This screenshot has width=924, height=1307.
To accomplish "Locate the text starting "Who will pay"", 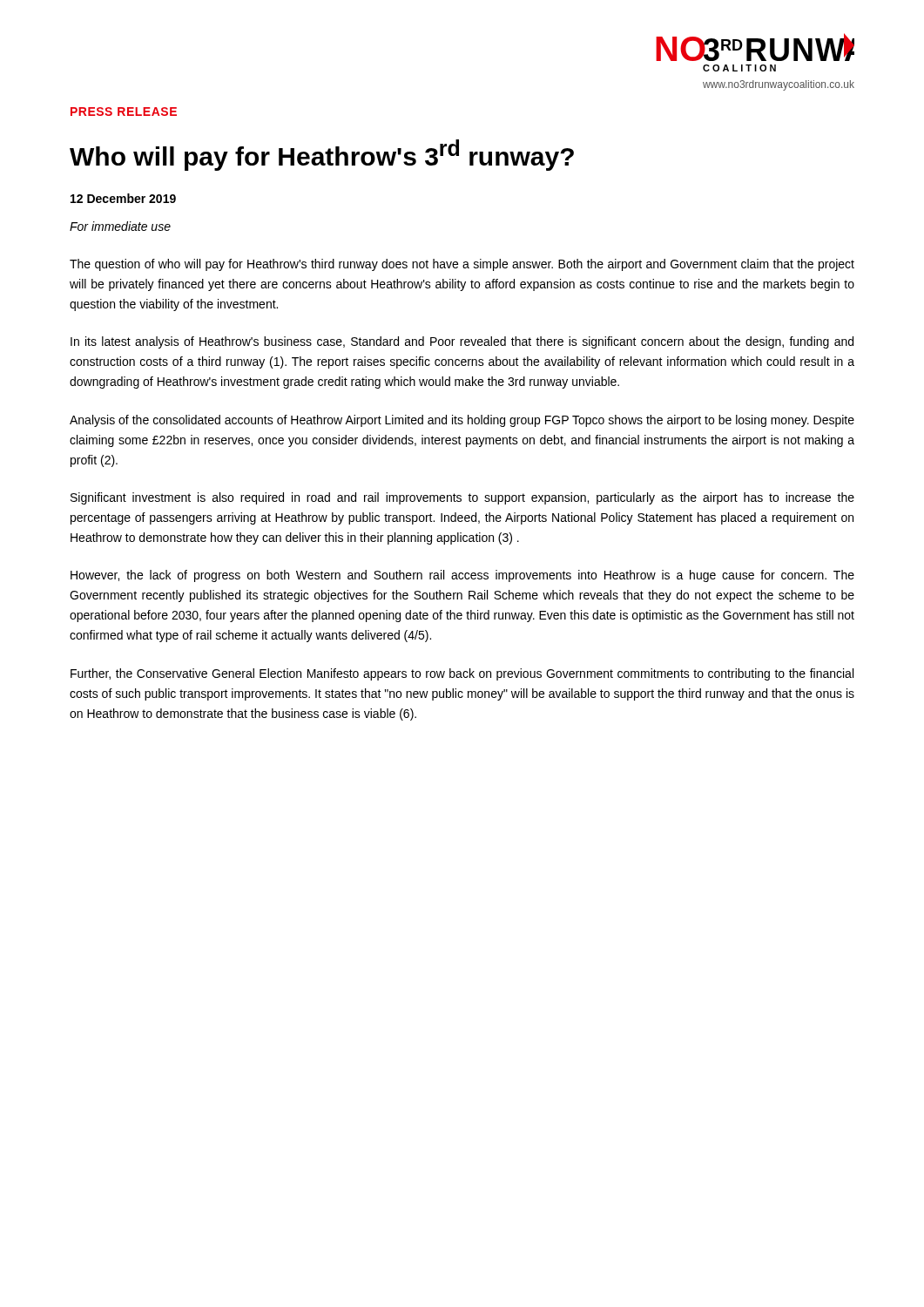I will [322, 153].
